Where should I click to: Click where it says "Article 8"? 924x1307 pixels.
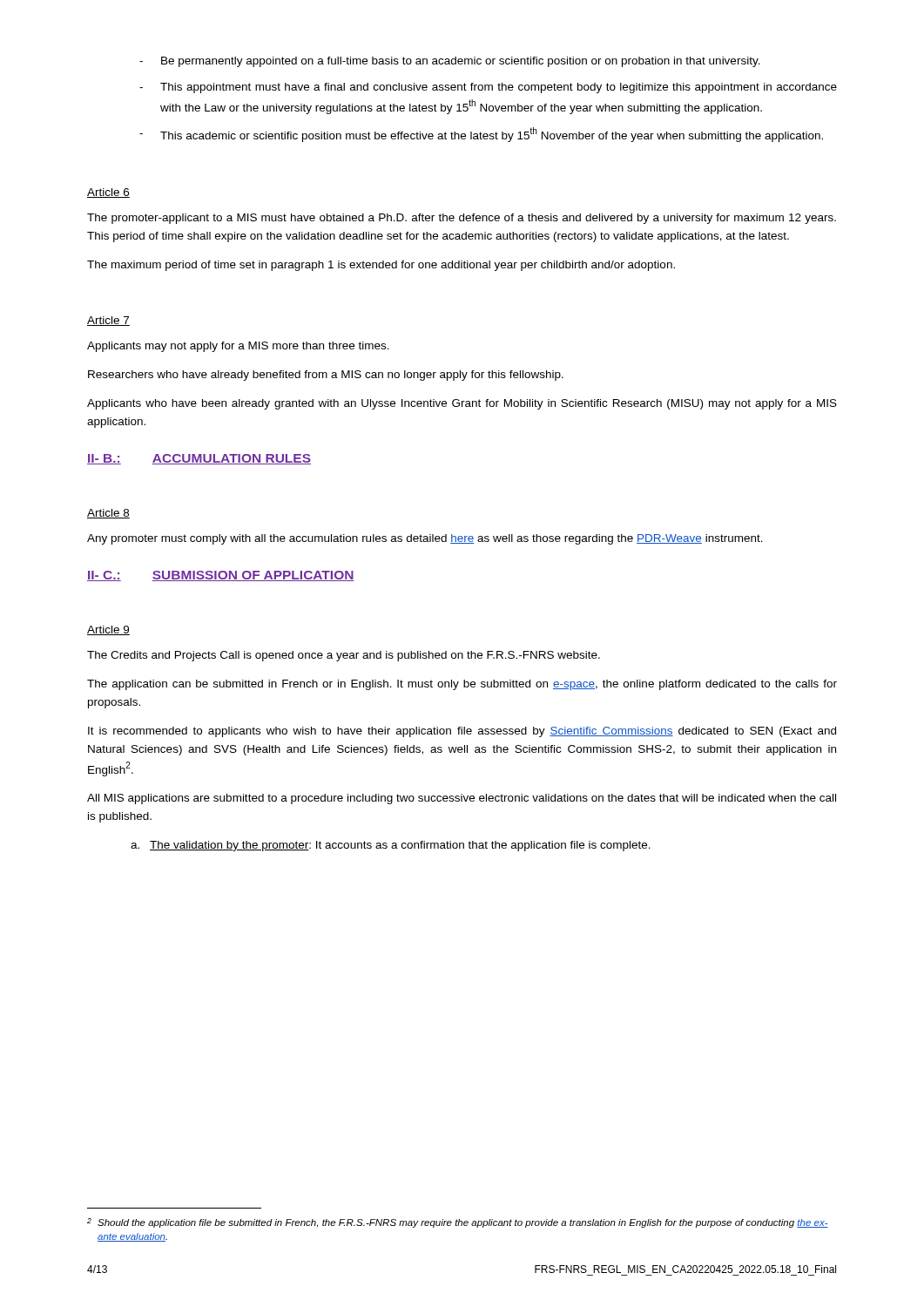108,513
